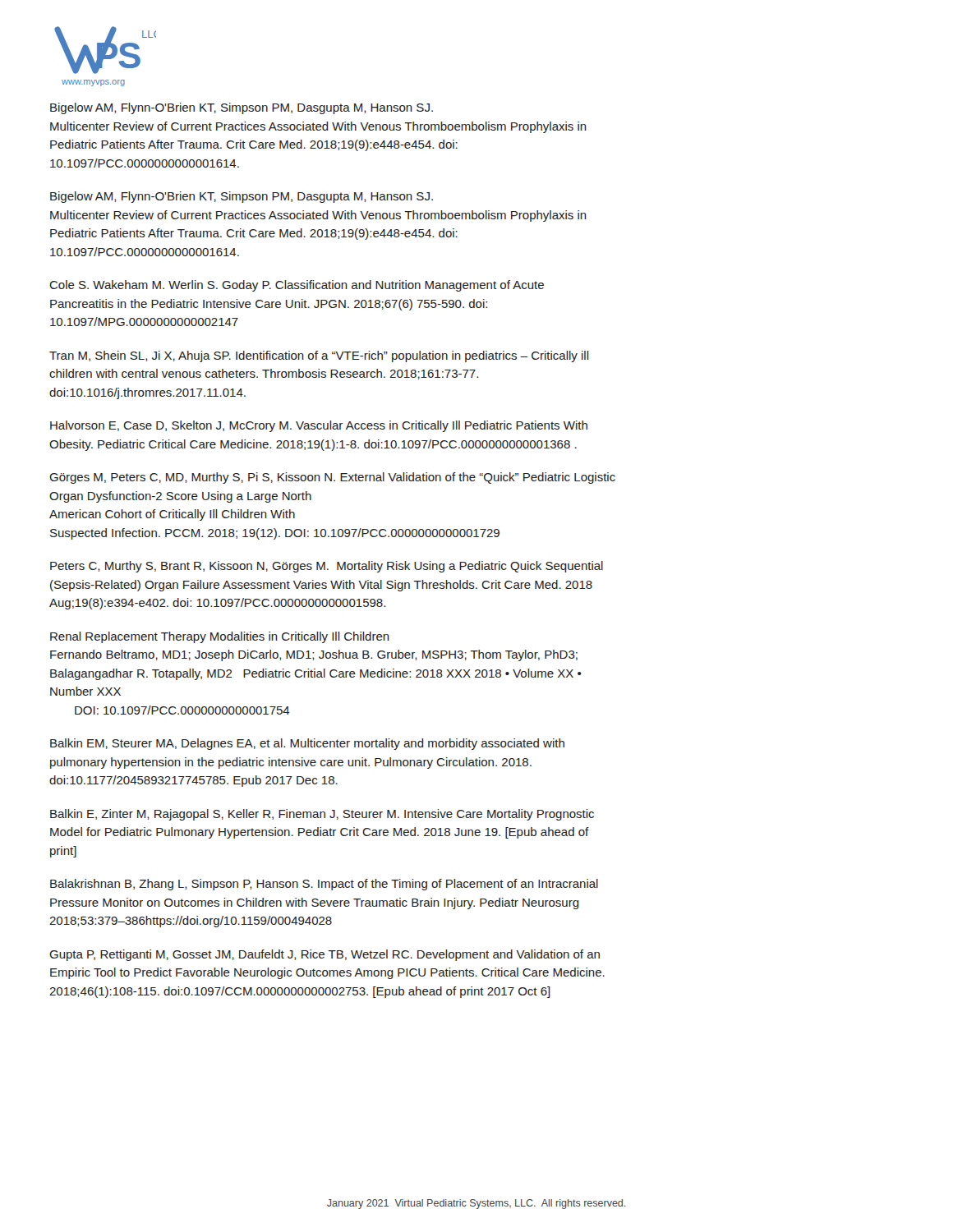Where is the passage that starts "Cole S. Wakeham"?
The height and width of the screenshot is (1232, 953).
point(297,303)
